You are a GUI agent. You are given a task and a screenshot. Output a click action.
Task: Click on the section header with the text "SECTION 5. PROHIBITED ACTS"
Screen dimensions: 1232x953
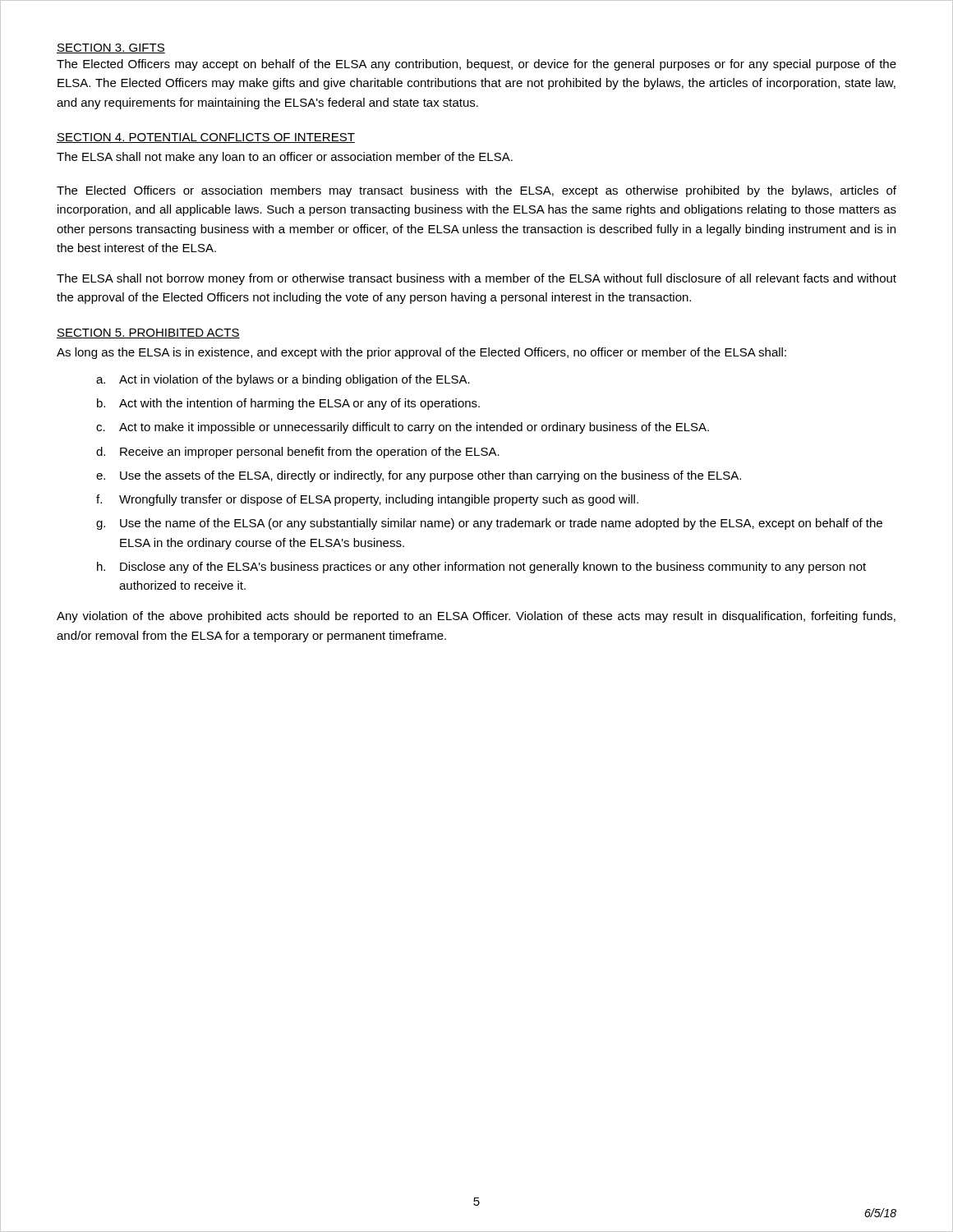pyautogui.click(x=148, y=332)
